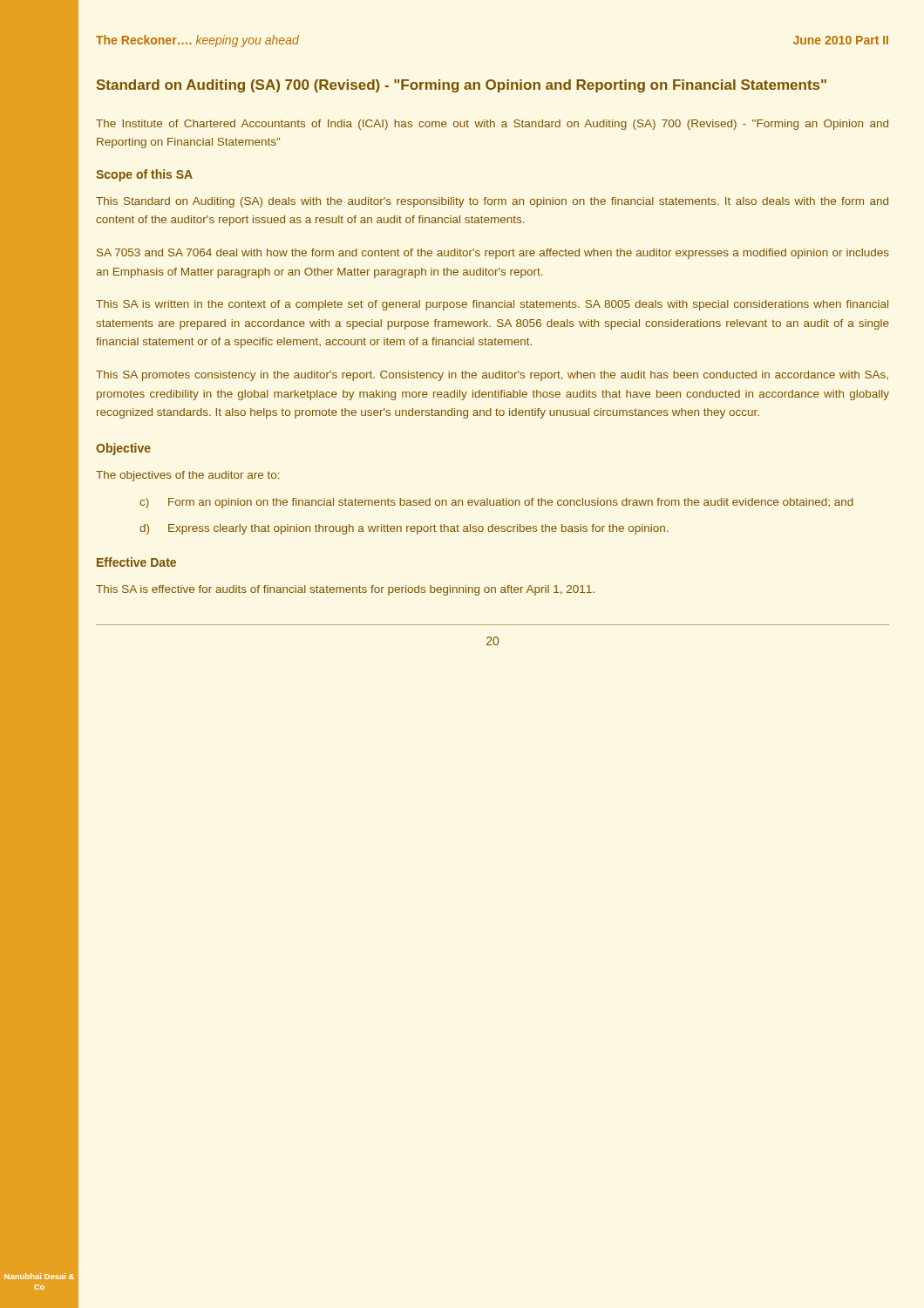The width and height of the screenshot is (924, 1308).
Task: Where is the passage that starts "The Institute of"?
Action: 493,133
